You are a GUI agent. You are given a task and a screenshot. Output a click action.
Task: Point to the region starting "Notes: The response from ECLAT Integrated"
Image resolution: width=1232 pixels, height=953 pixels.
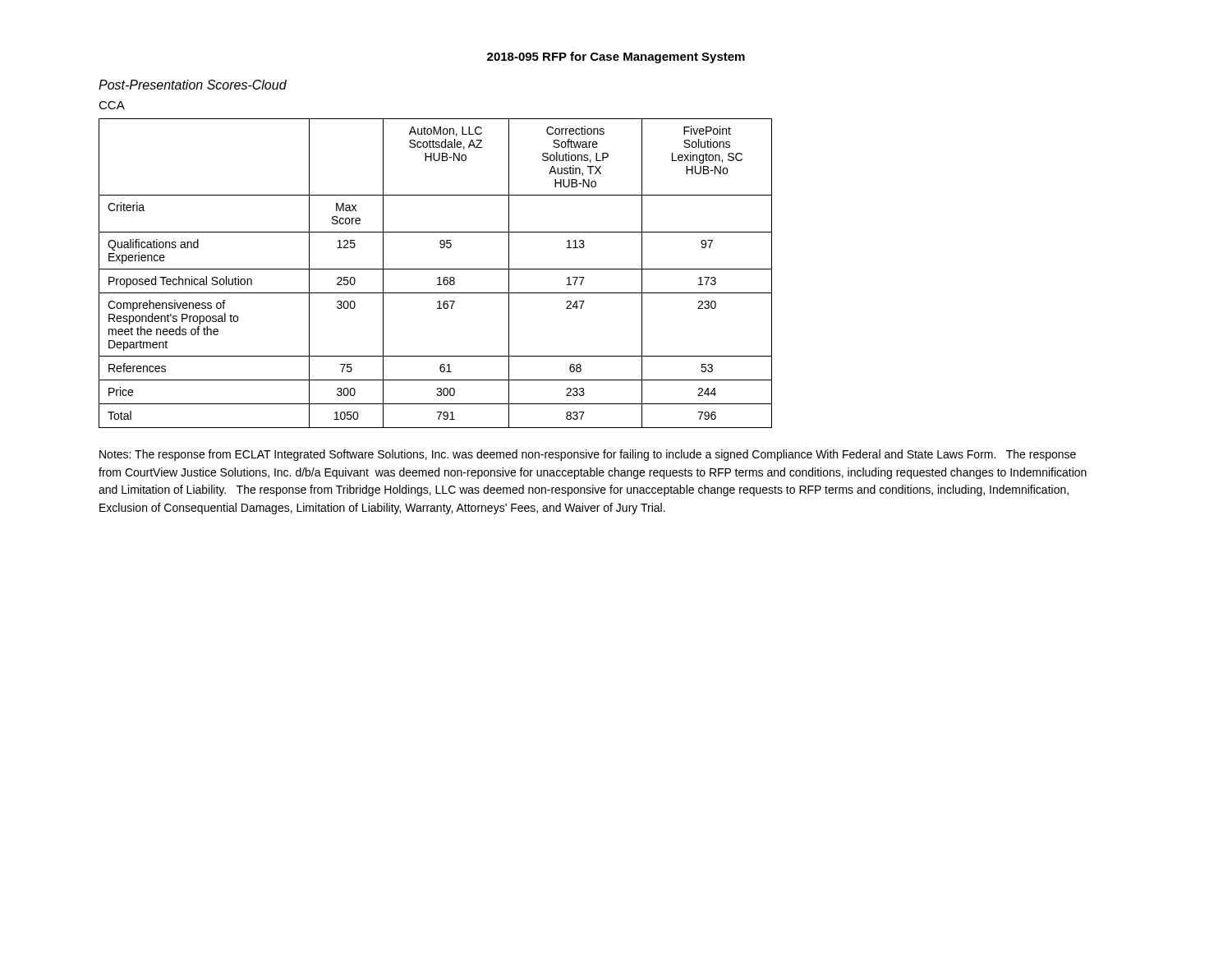coord(593,481)
